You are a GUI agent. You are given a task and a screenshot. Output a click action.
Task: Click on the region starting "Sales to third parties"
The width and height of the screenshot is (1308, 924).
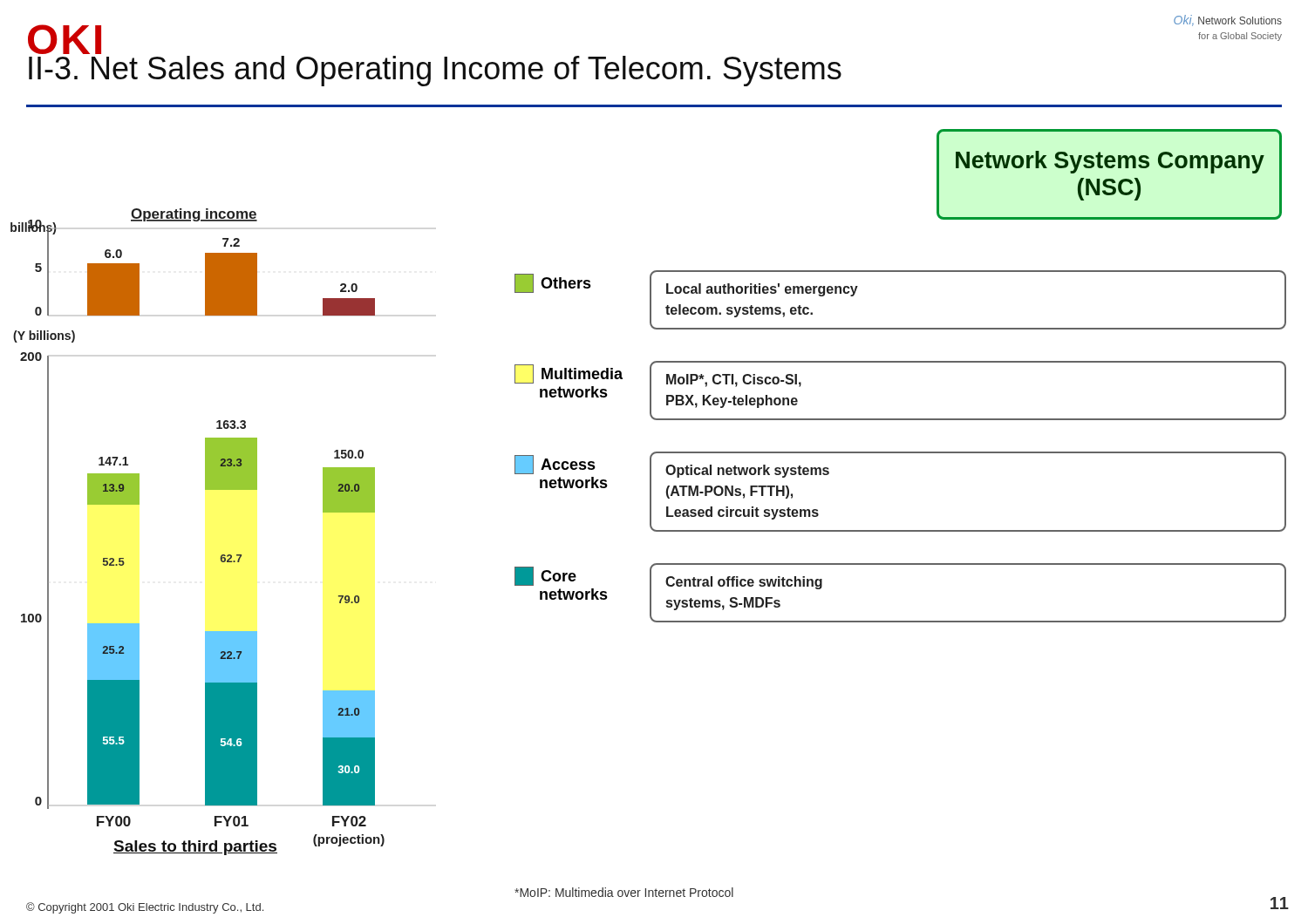tap(195, 846)
